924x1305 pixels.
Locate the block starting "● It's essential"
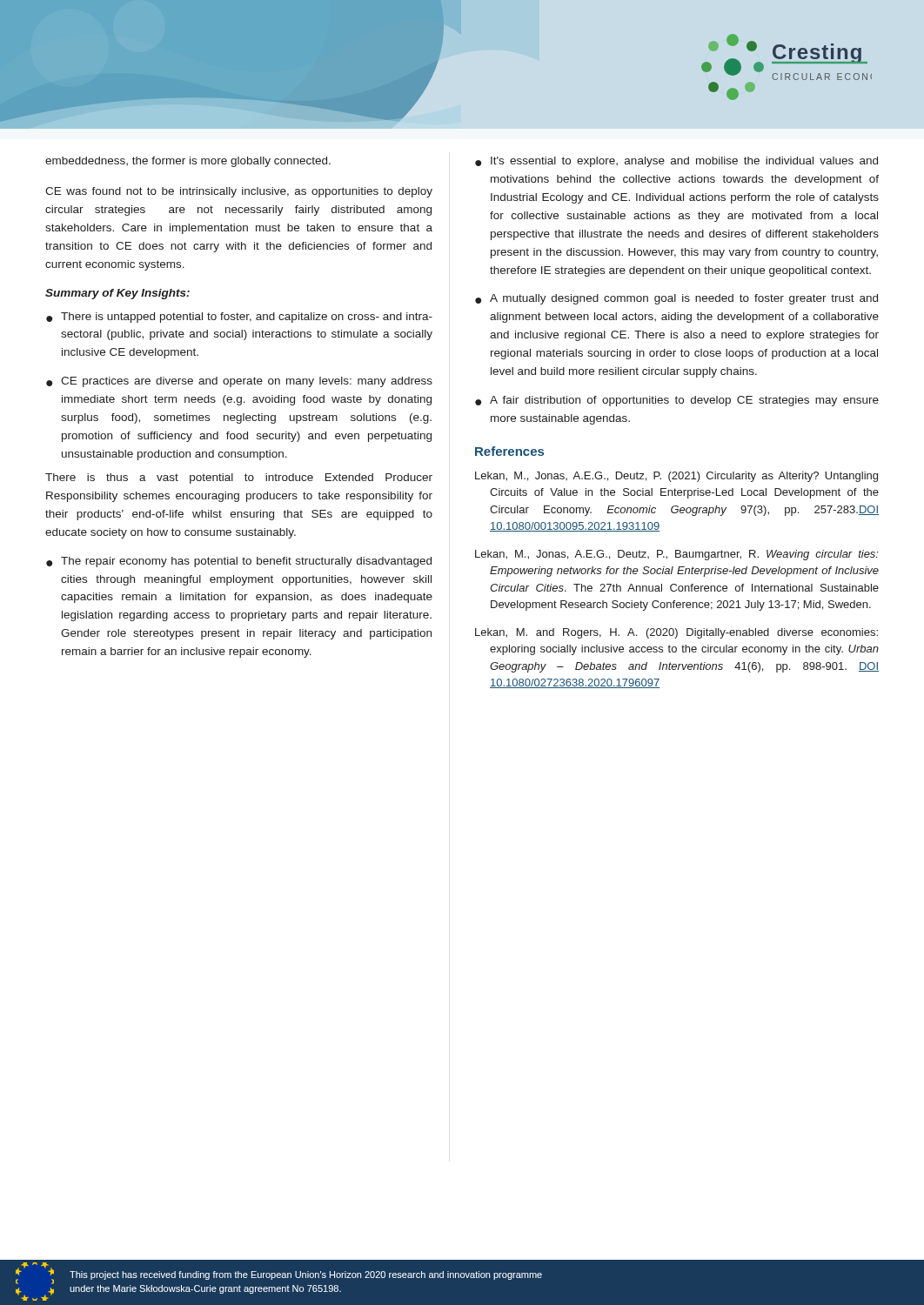click(676, 216)
